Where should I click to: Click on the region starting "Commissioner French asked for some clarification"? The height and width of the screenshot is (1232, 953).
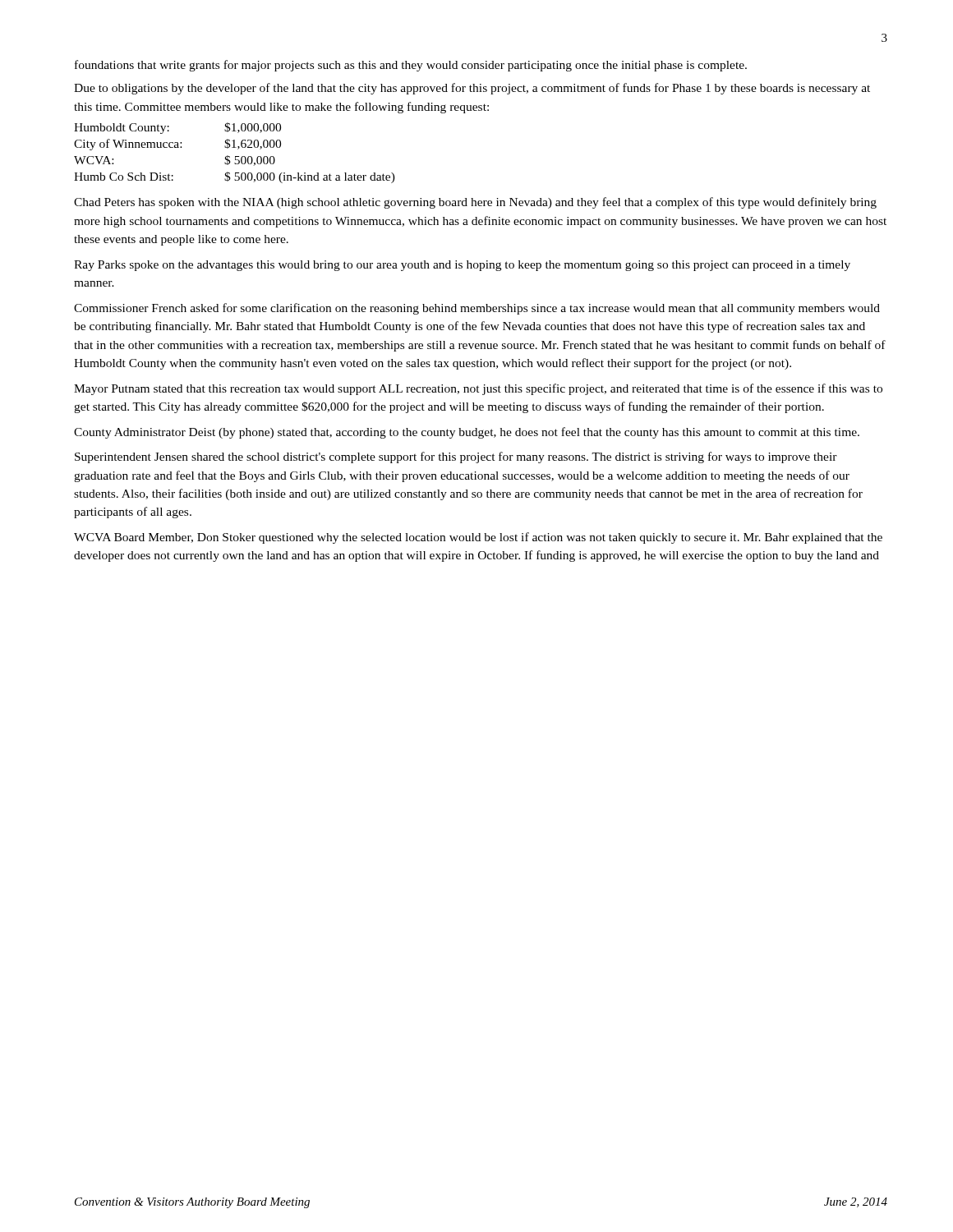pos(480,335)
